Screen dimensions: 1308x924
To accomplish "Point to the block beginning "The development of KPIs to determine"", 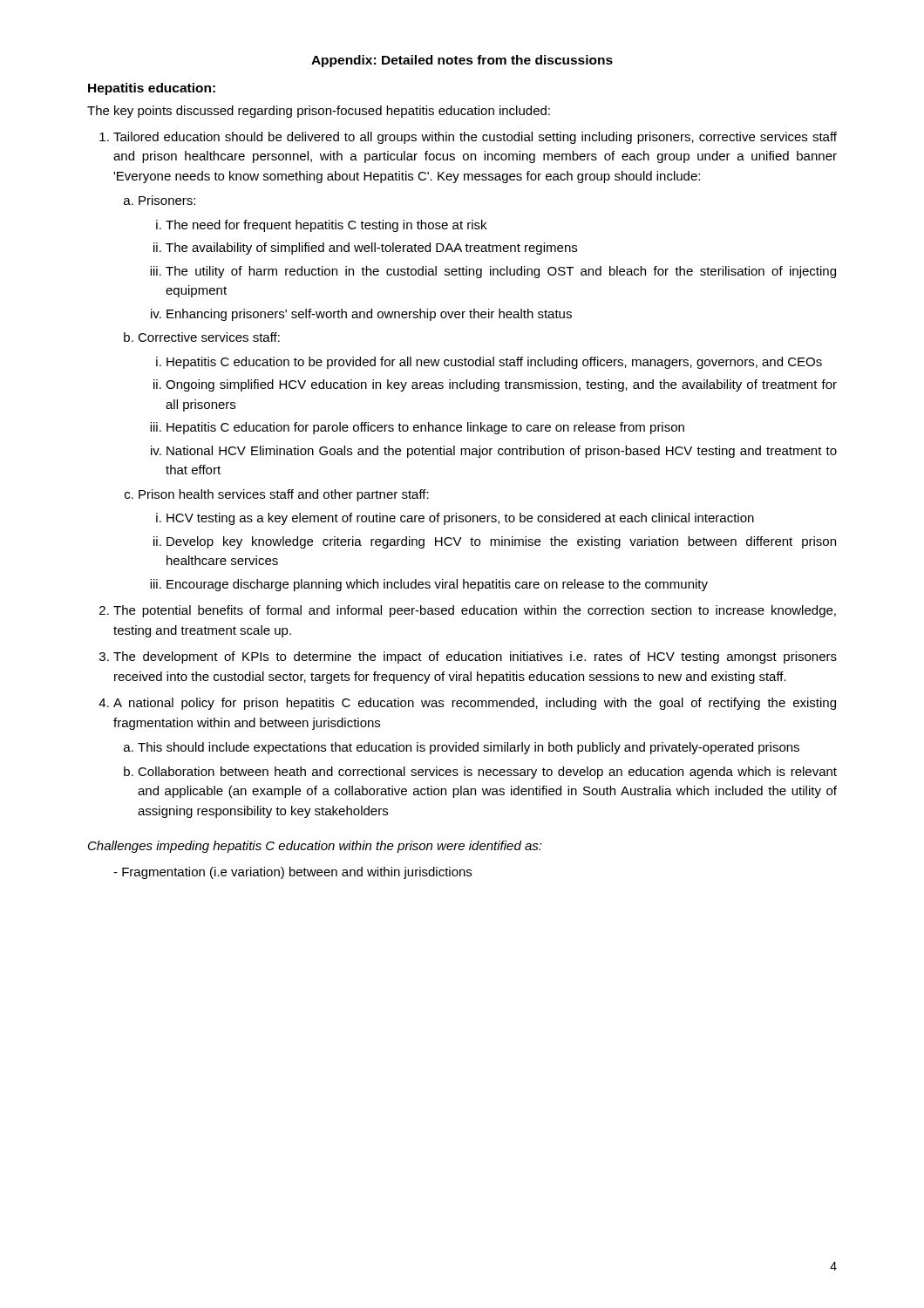I will (475, 666).
